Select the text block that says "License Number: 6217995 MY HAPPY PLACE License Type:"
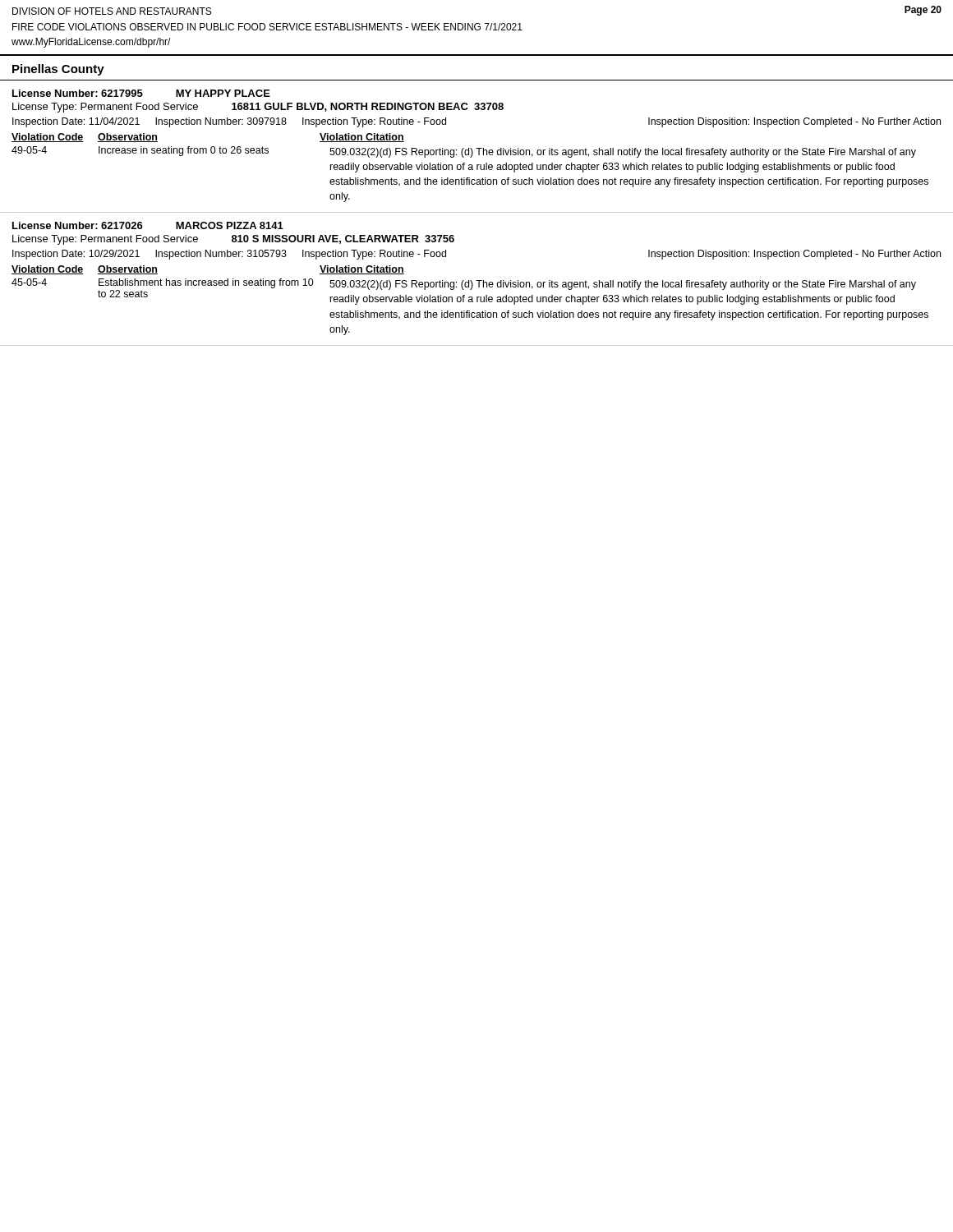 [x=476, y=145]
